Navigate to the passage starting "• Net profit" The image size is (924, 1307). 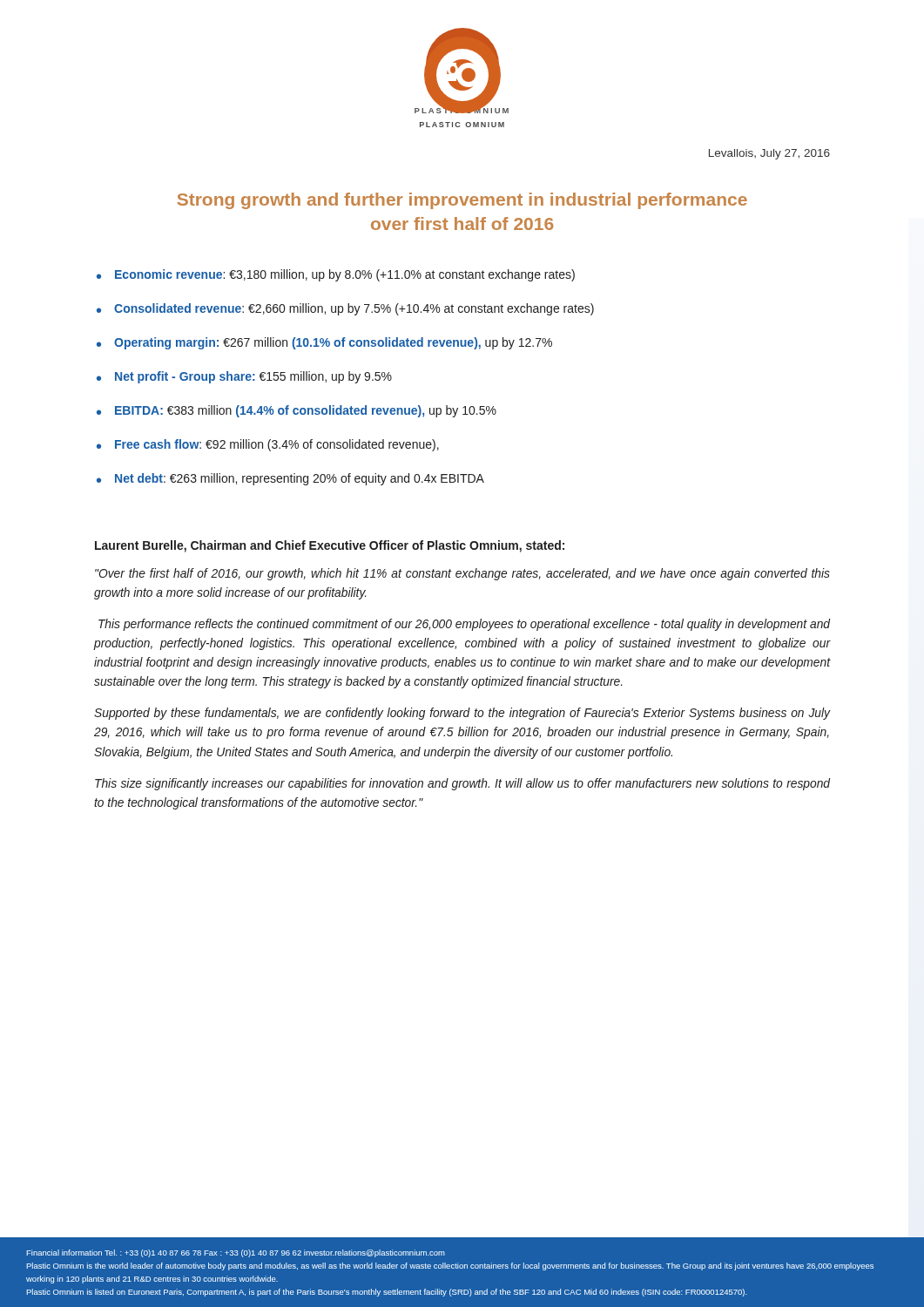click(x=244, y=379)
